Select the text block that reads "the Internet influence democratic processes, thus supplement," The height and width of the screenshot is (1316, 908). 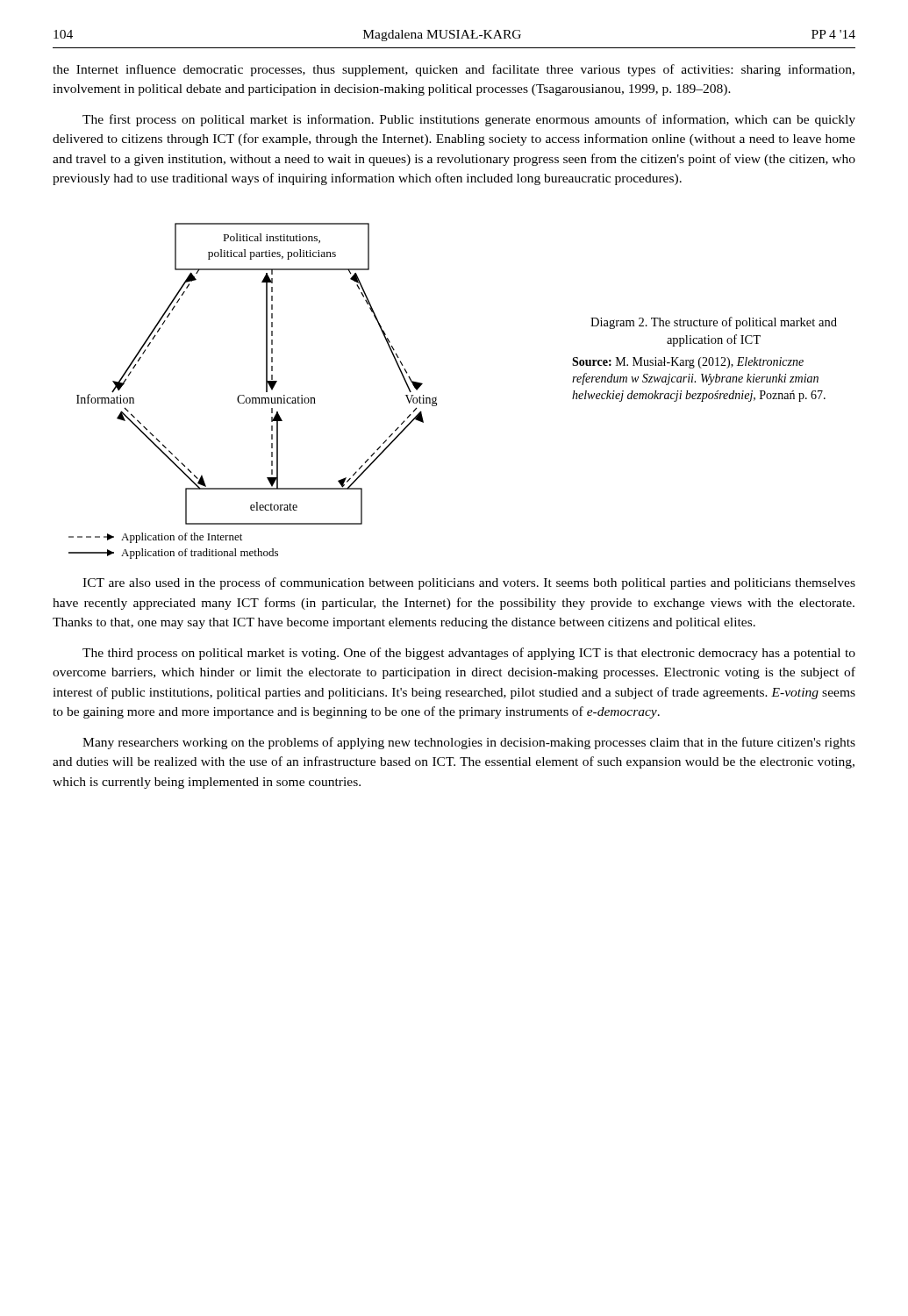(454, 79)
